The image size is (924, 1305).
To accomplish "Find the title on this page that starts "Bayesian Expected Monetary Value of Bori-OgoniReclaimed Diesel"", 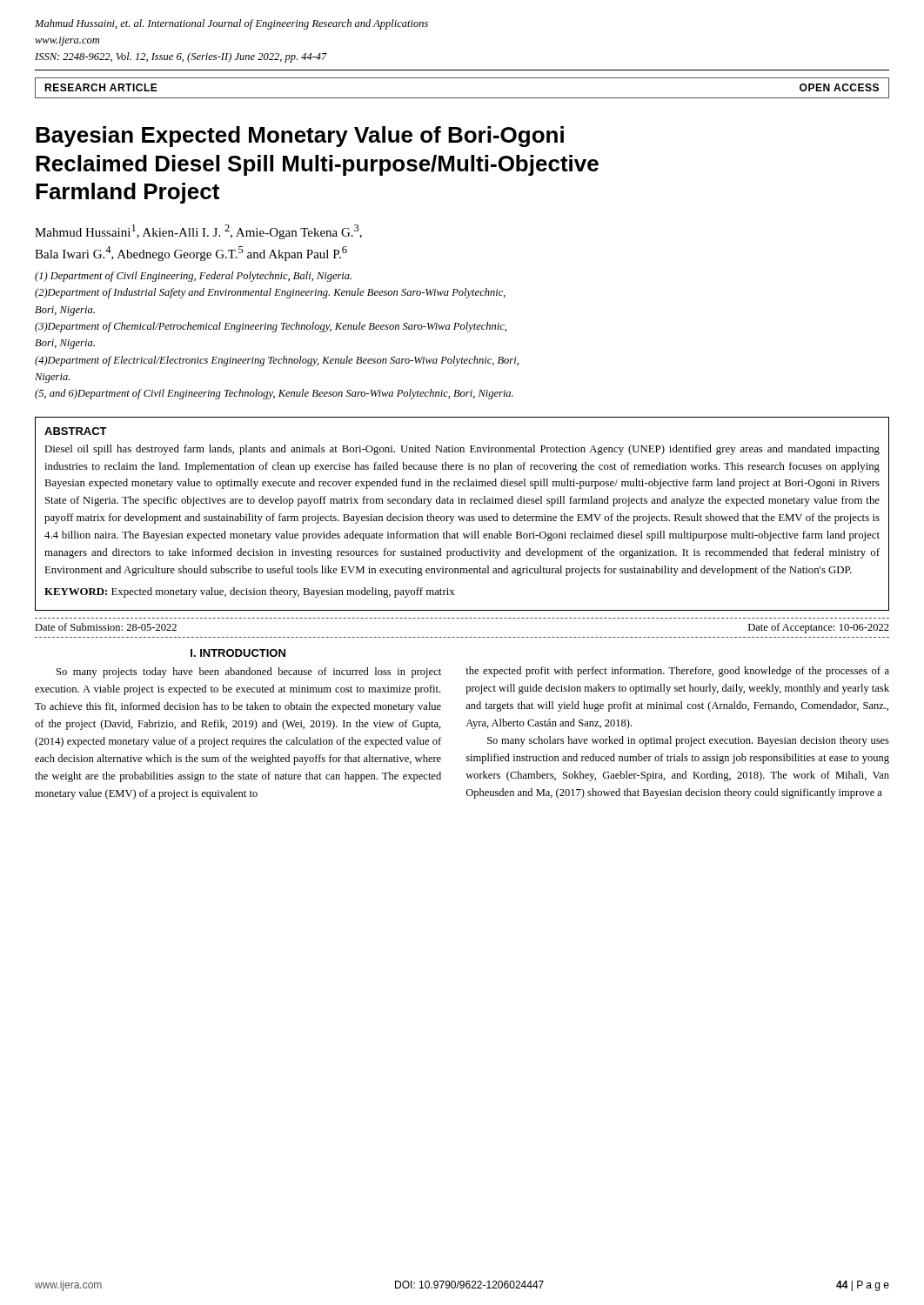I will click(x=462, y=164).
